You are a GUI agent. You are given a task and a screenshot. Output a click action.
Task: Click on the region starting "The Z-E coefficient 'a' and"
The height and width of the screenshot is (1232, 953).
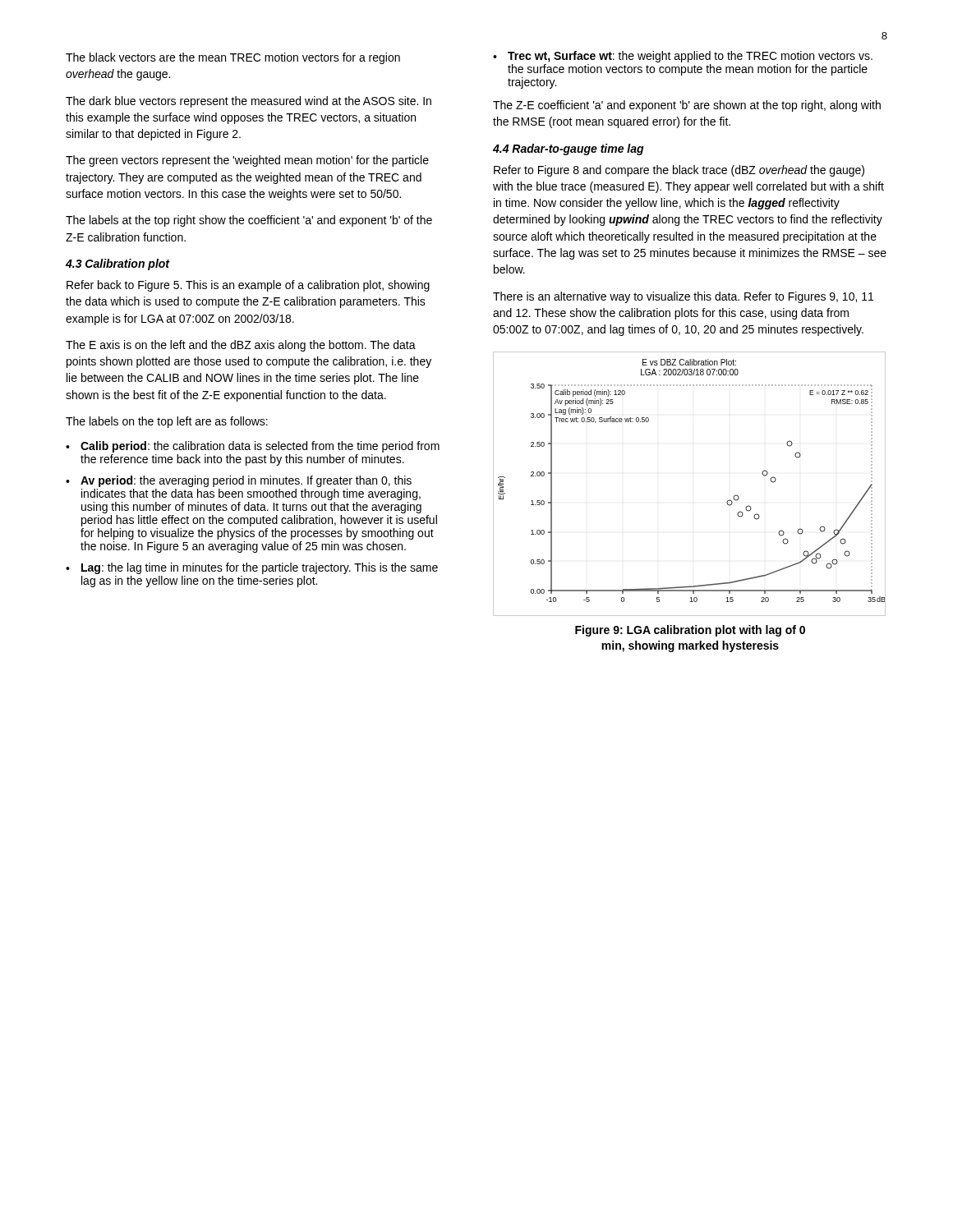pos(687,113)
